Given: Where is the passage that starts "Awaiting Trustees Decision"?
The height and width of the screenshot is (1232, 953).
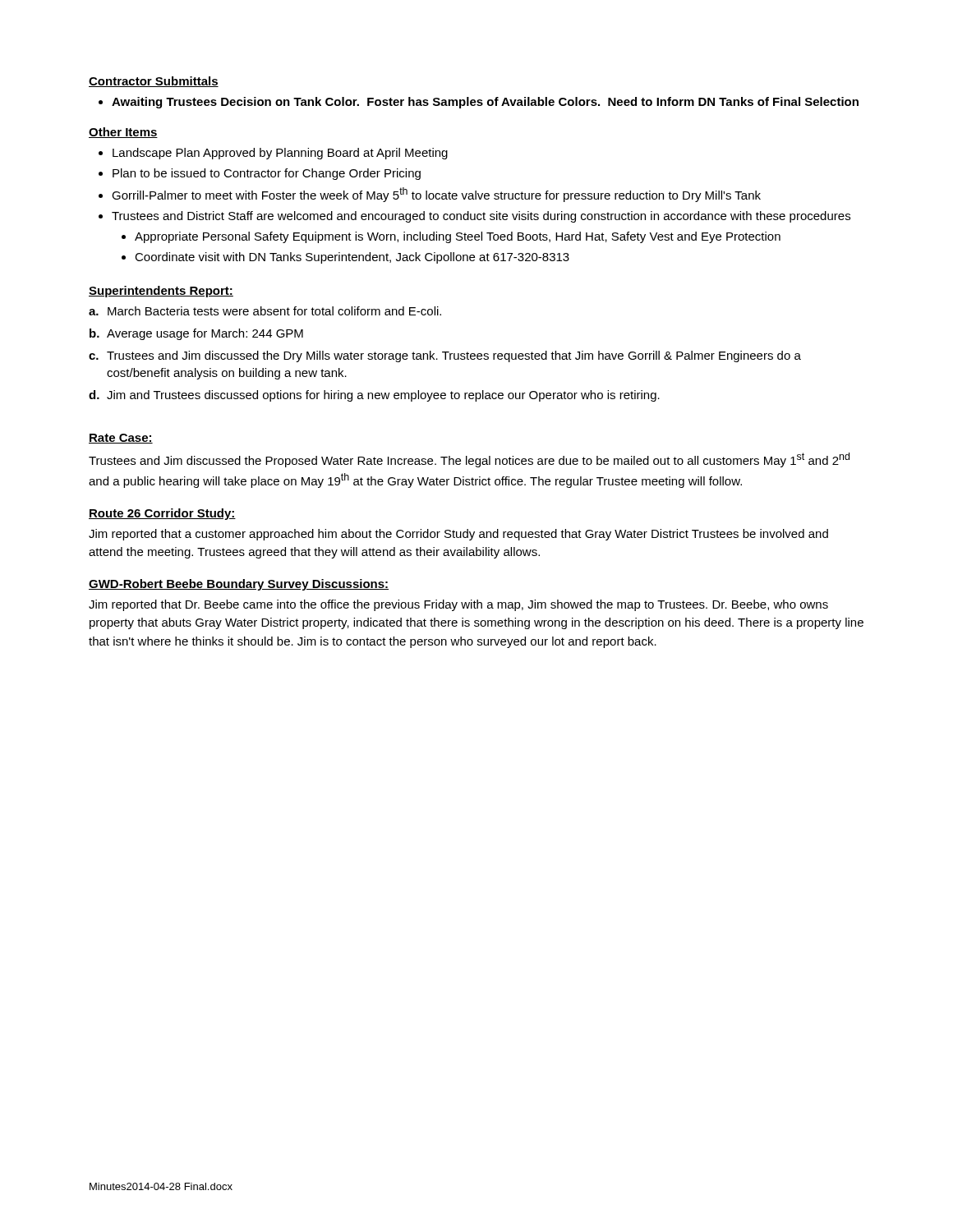Looking at the screenshot, I should 486,101.
